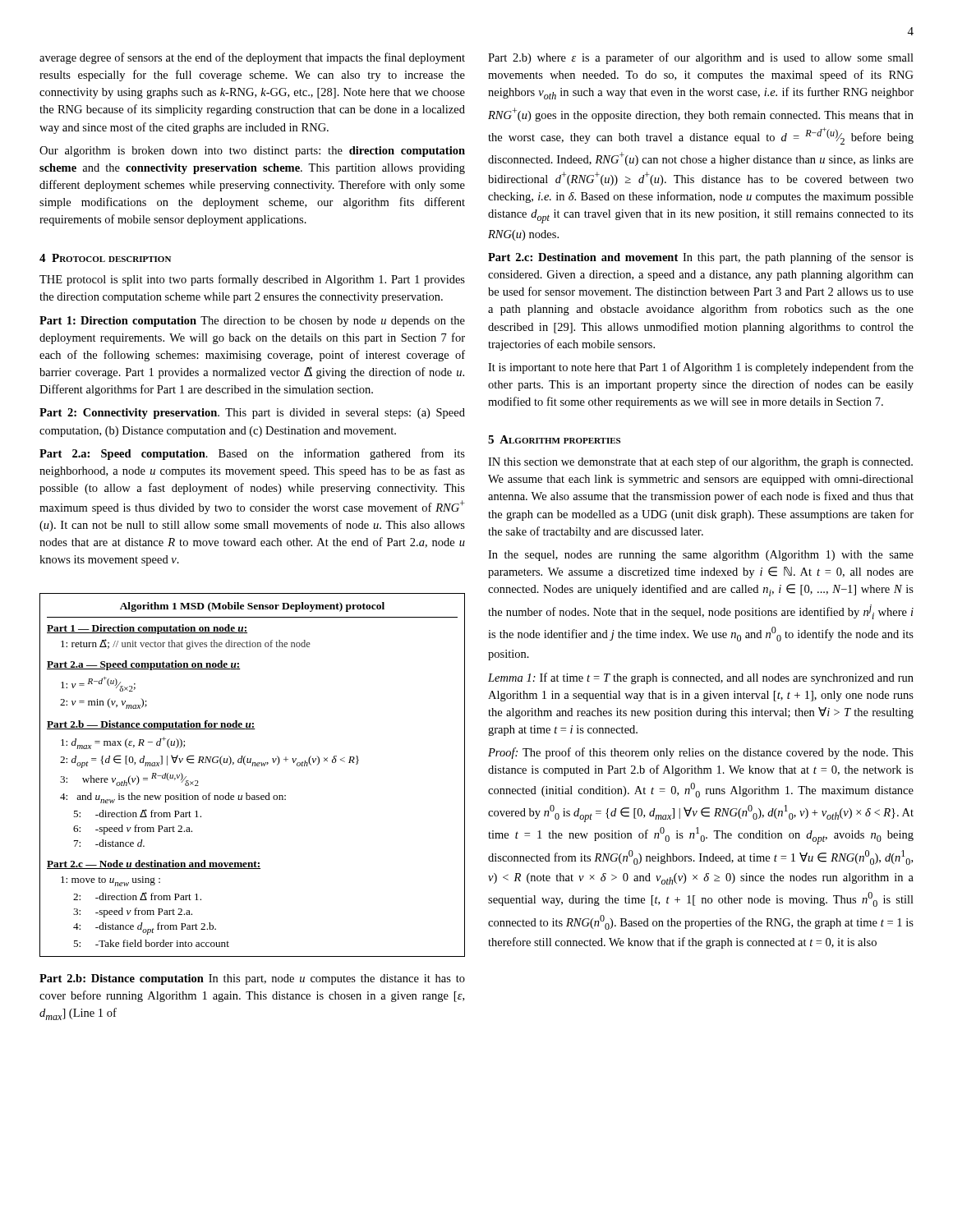Locate the text starting "IN this section we demonstrate"
953x1232 pixels.
coord(701,702)
